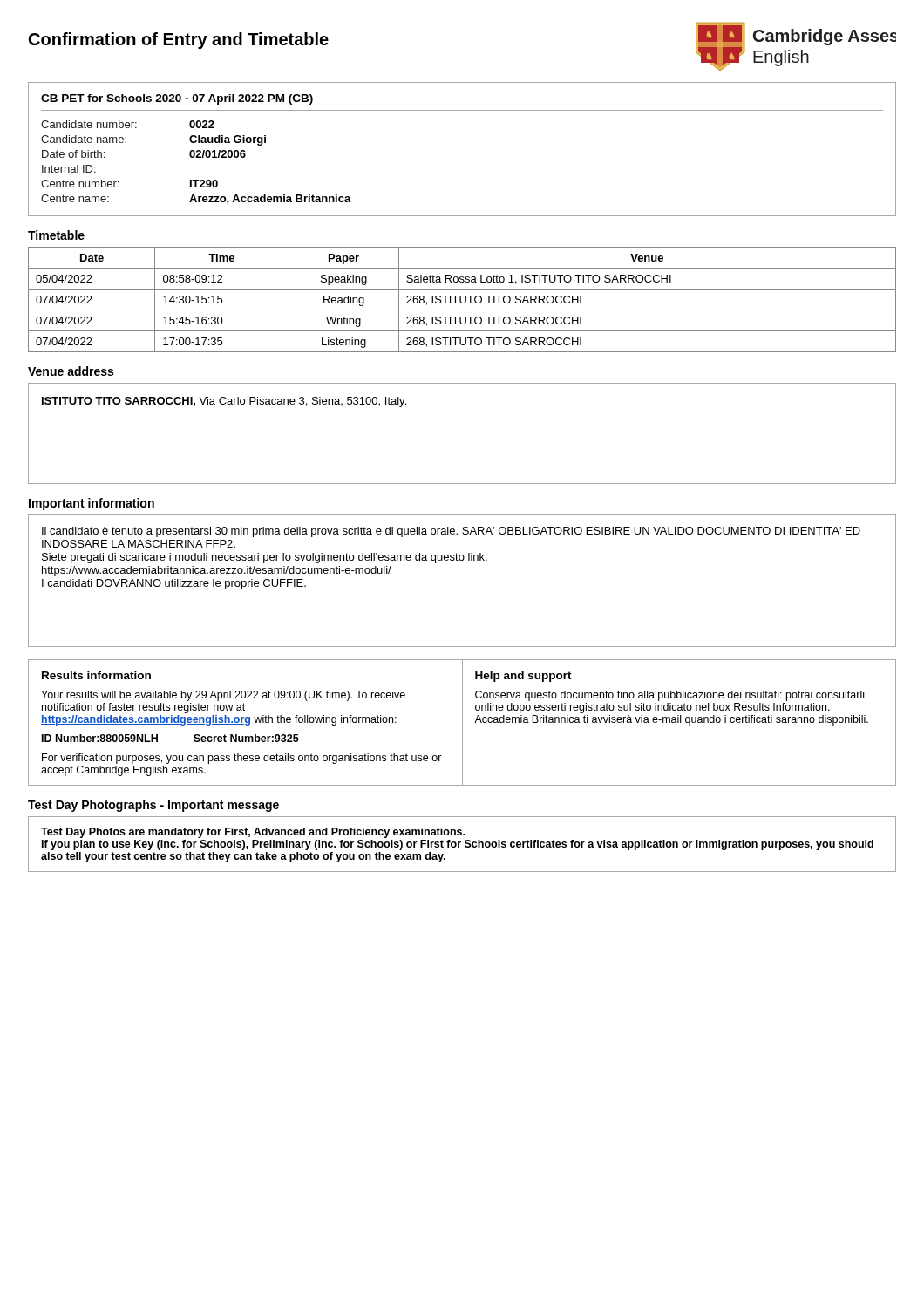
Task: Select the table that reads "CB PET for Schools 2020"
Action: tap(462, 149)
